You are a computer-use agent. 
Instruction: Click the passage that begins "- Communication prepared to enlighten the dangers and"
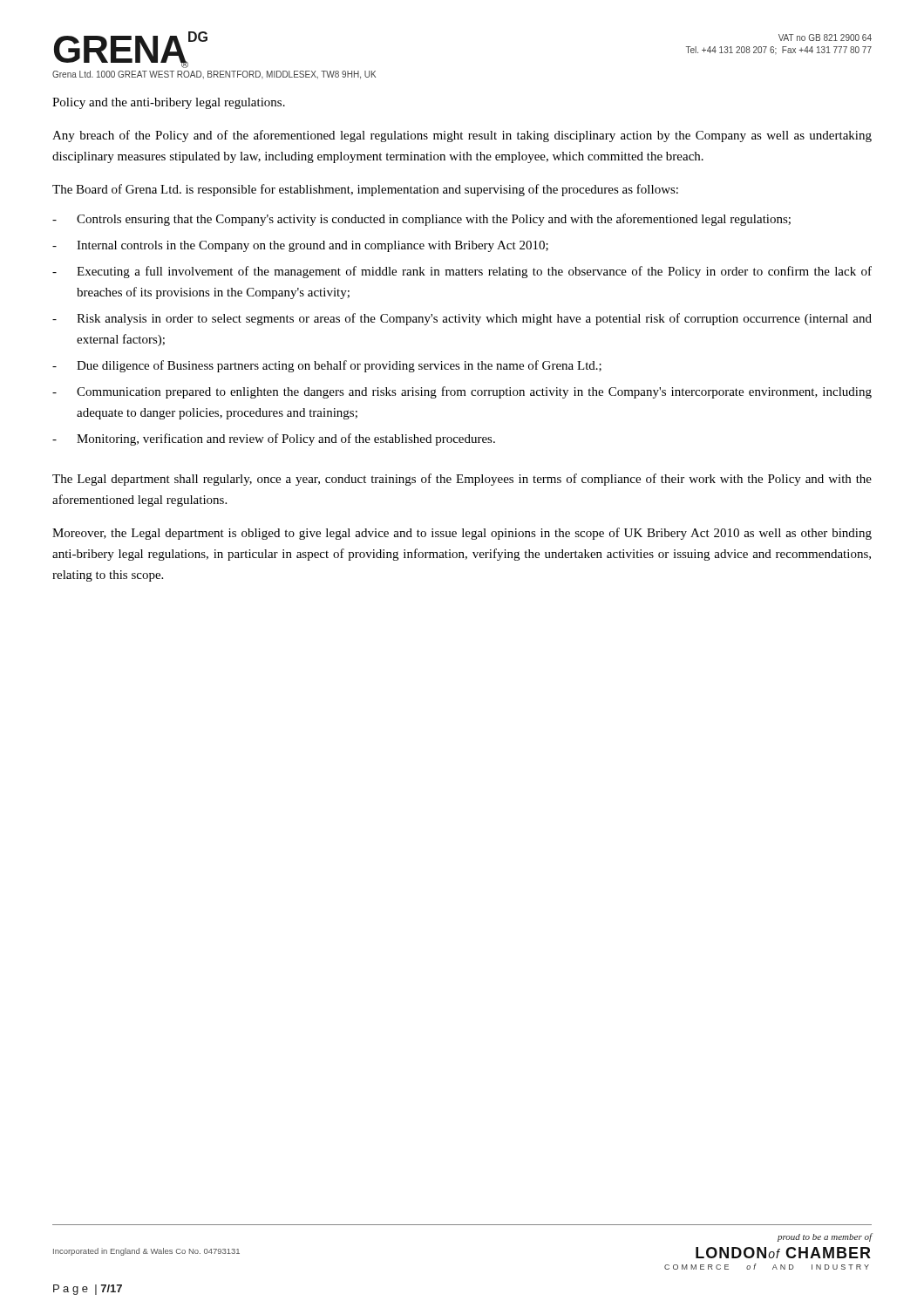pos(462,402)
